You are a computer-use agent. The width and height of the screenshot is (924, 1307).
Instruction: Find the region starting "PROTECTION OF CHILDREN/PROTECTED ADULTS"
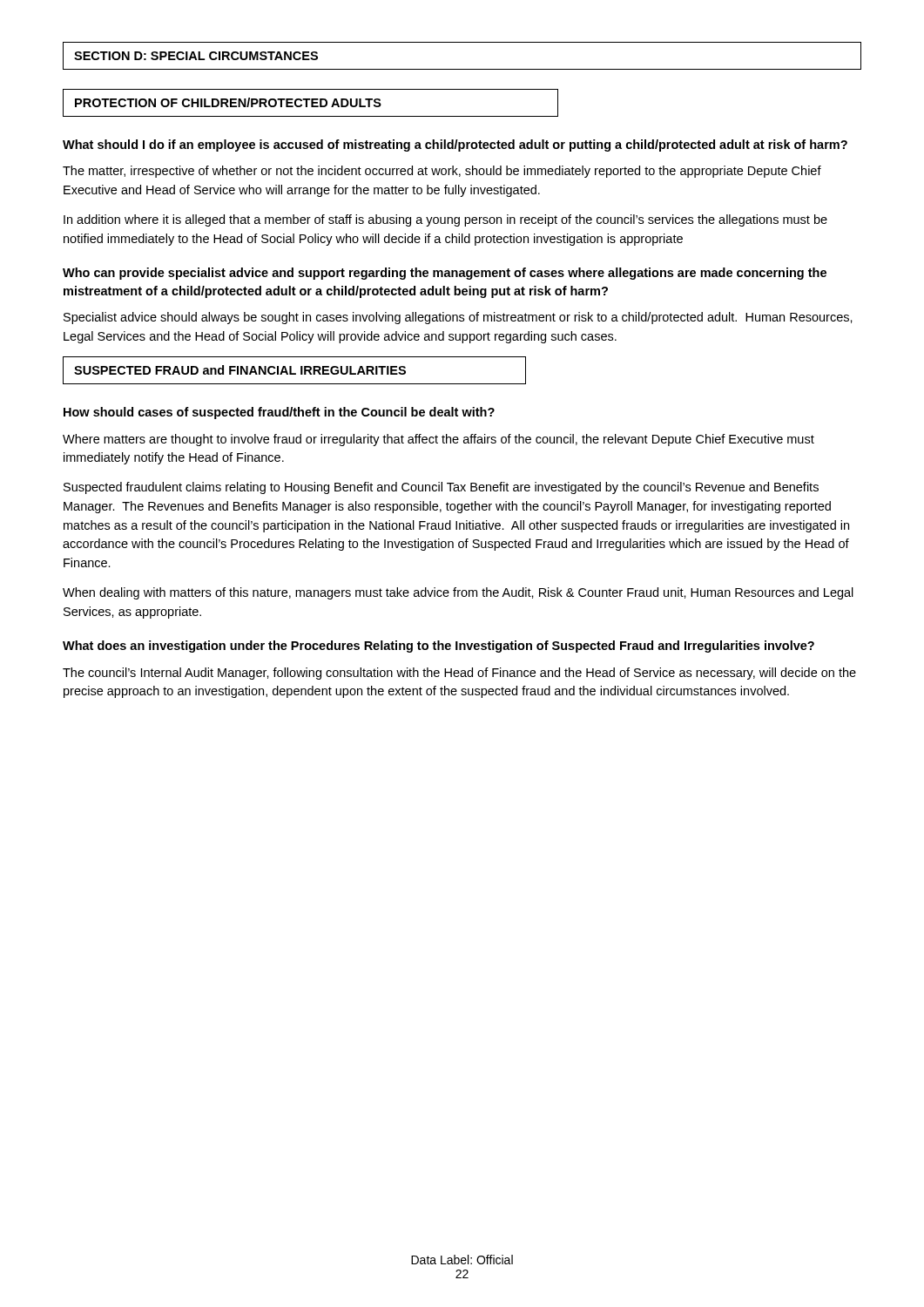click(x=228, y=103)
